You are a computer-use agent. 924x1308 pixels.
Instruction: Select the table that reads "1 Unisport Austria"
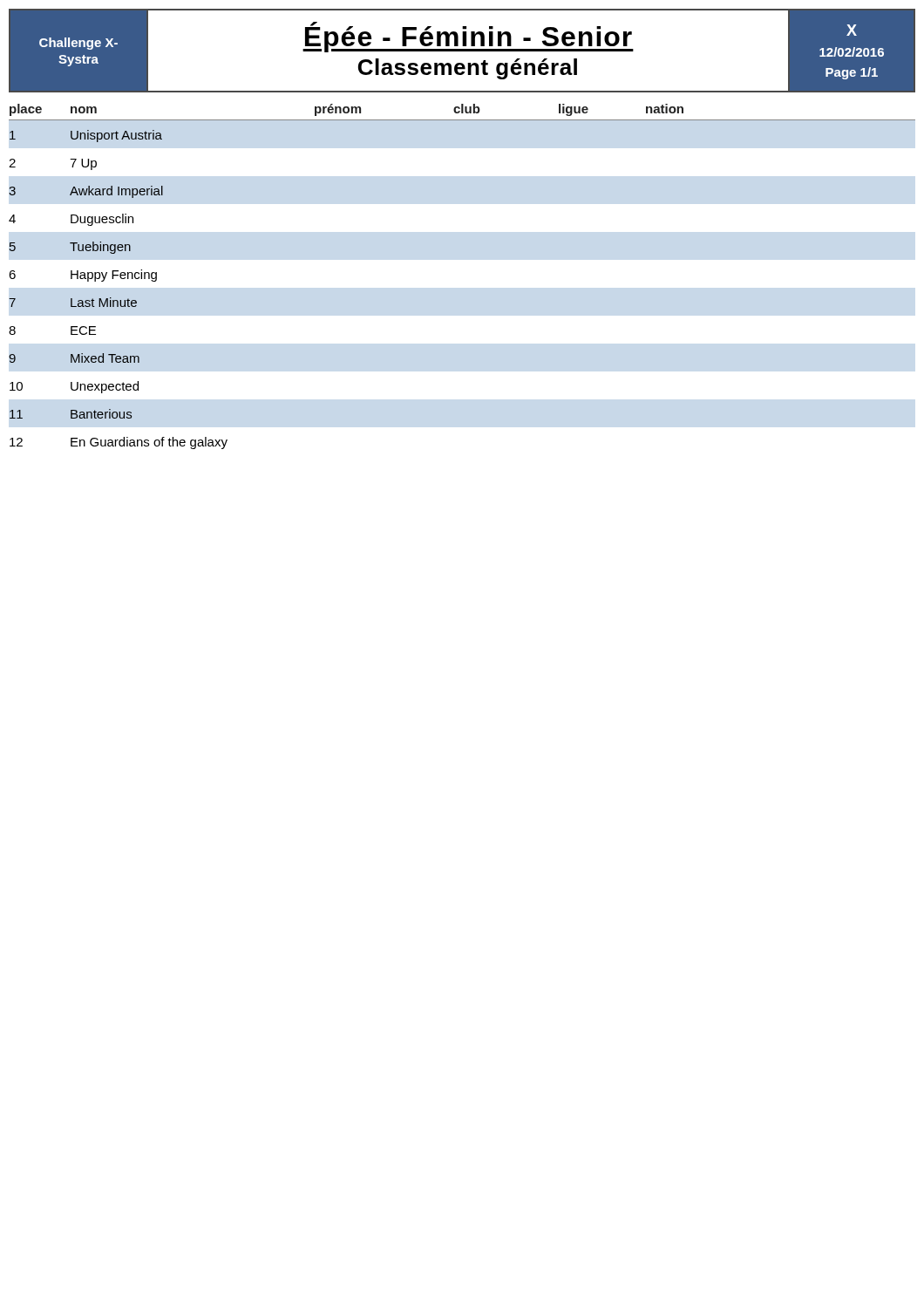tap(462, 288)
